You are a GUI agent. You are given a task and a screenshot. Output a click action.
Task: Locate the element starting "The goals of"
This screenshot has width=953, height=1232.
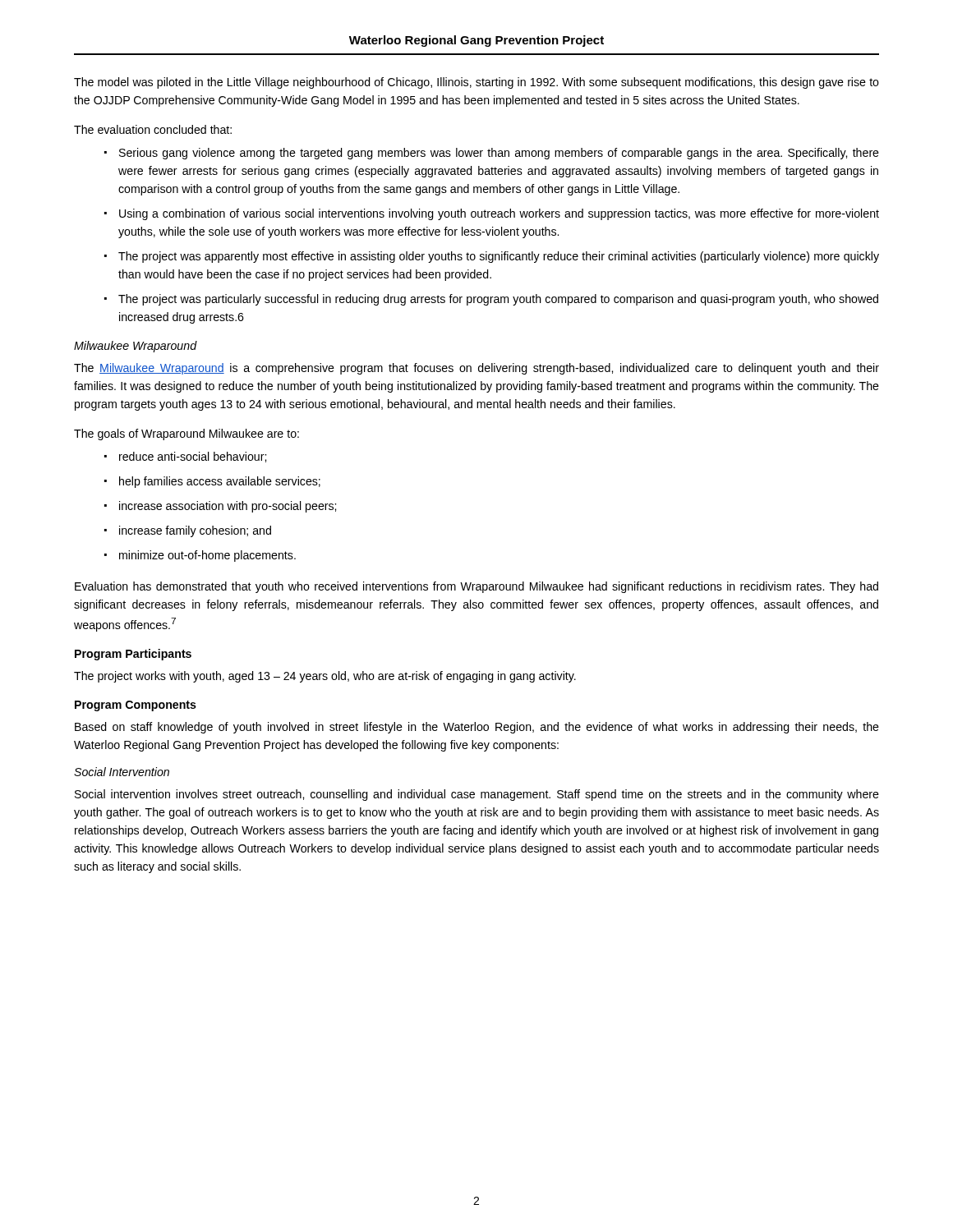(187, 434)
